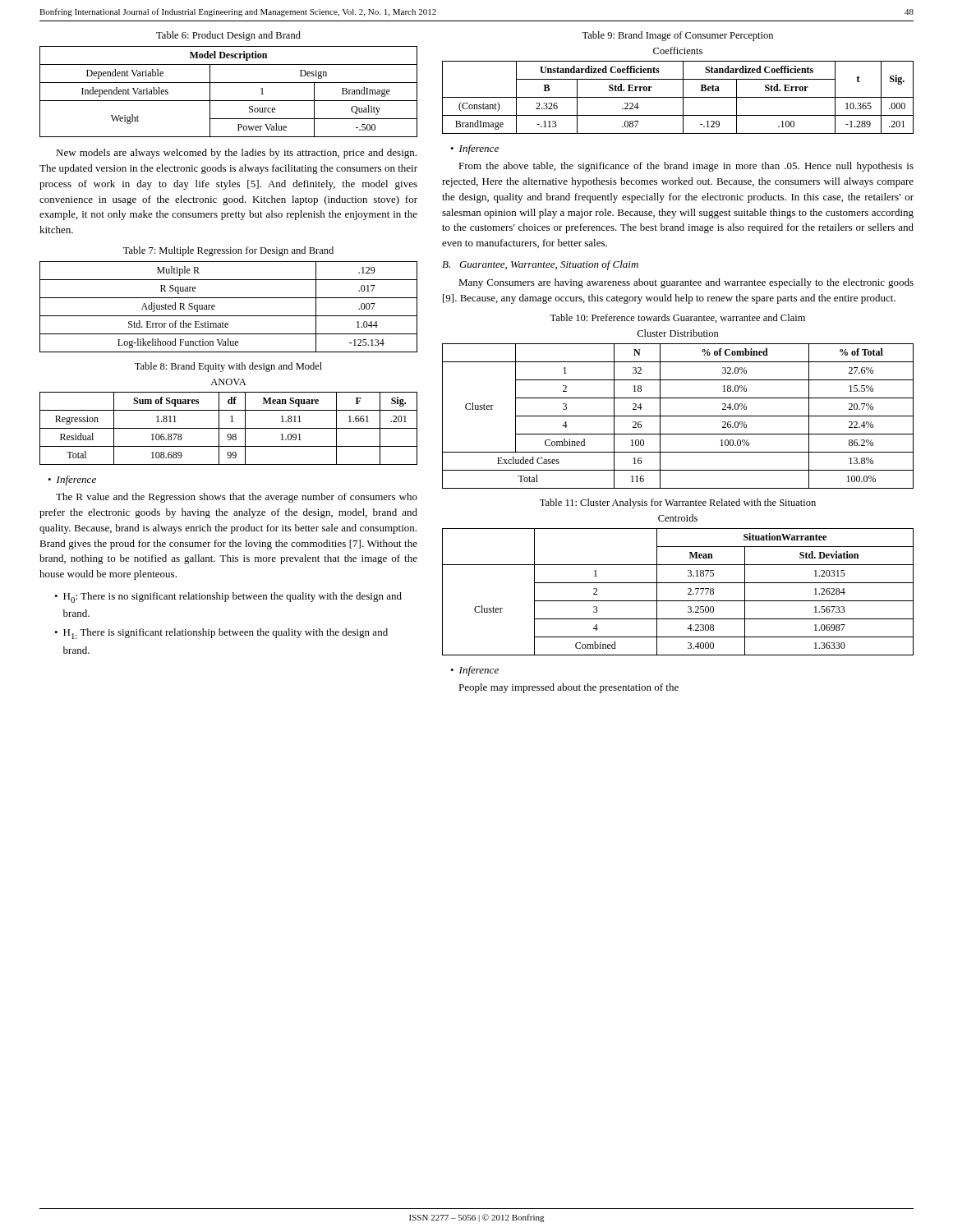Click the passage that begins "From the above"
953x1232 pixels.
click(678, 204)
